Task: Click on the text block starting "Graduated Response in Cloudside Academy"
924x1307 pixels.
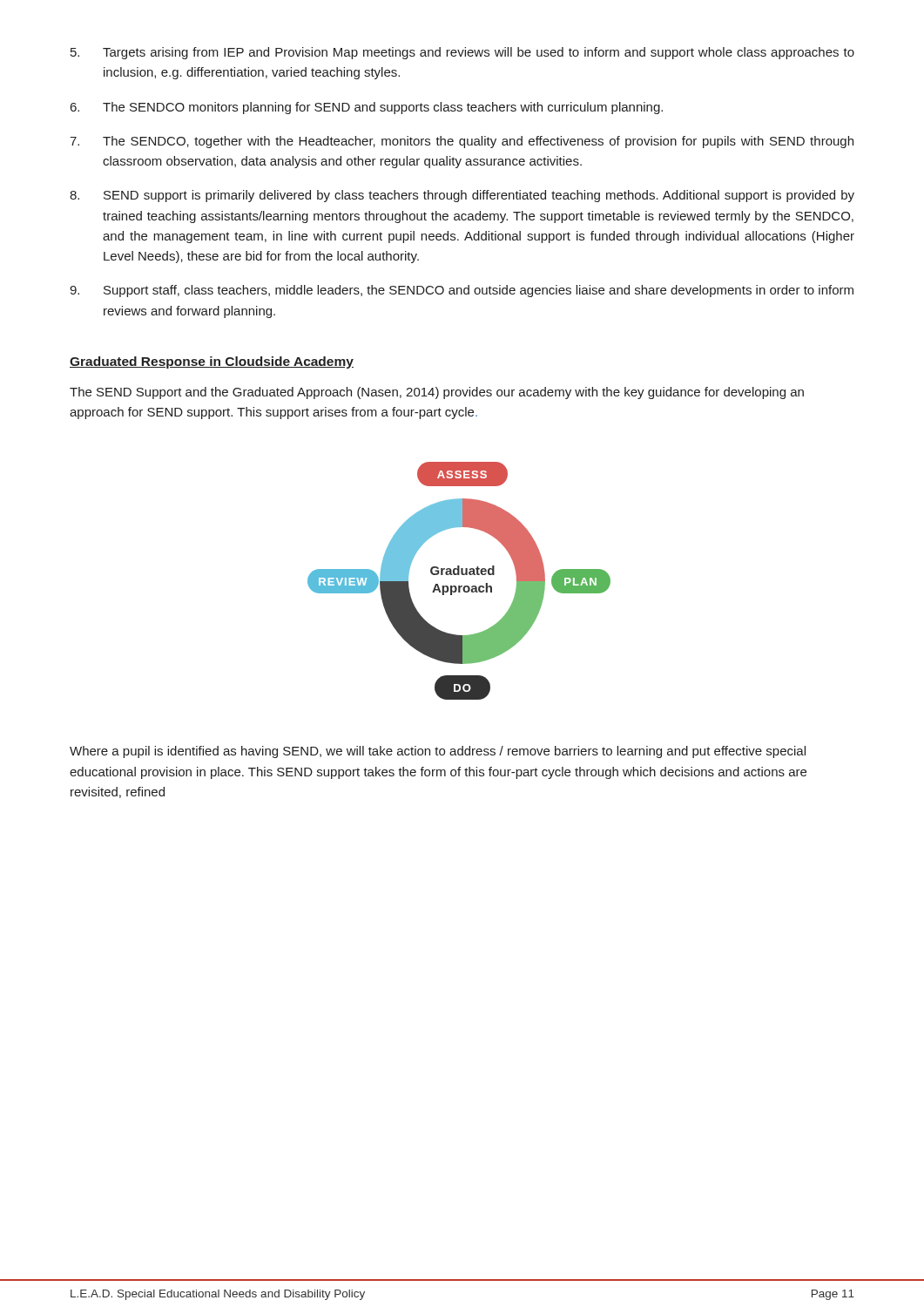Action: pos(212,361)
